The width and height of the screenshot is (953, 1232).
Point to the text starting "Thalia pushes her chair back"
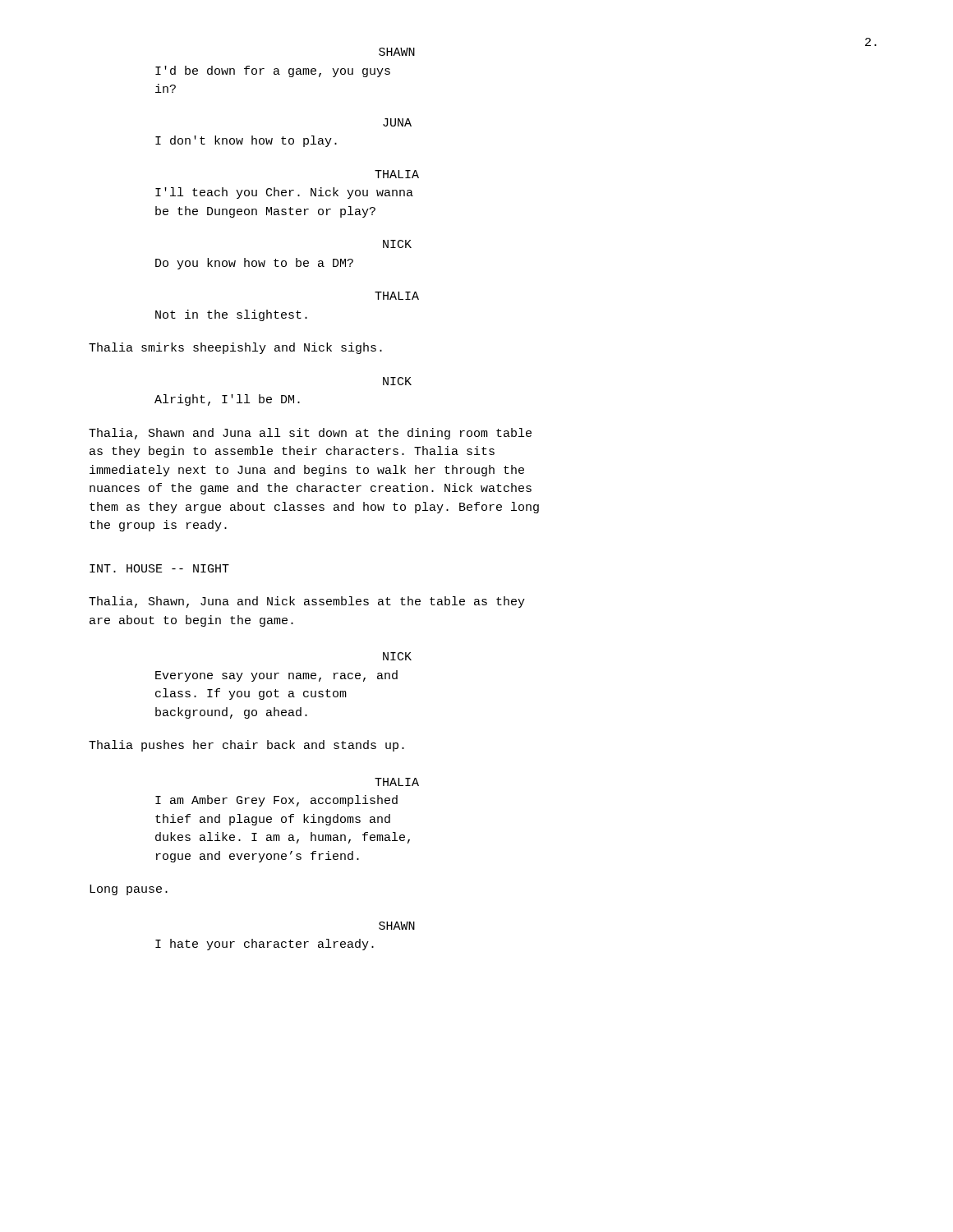click(397, 747)
